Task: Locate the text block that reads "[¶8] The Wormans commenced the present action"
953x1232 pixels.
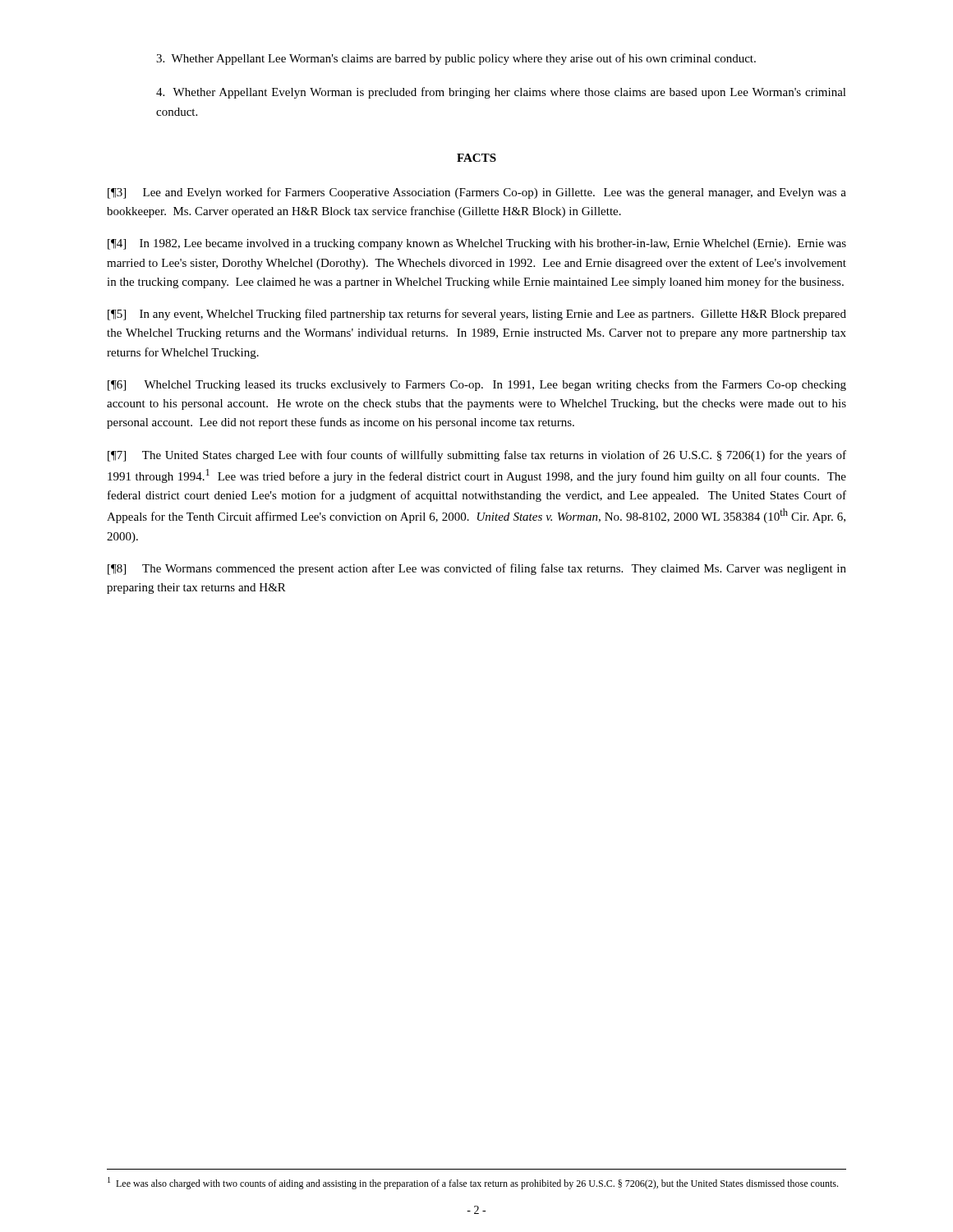Action: (x=476, y=578)
